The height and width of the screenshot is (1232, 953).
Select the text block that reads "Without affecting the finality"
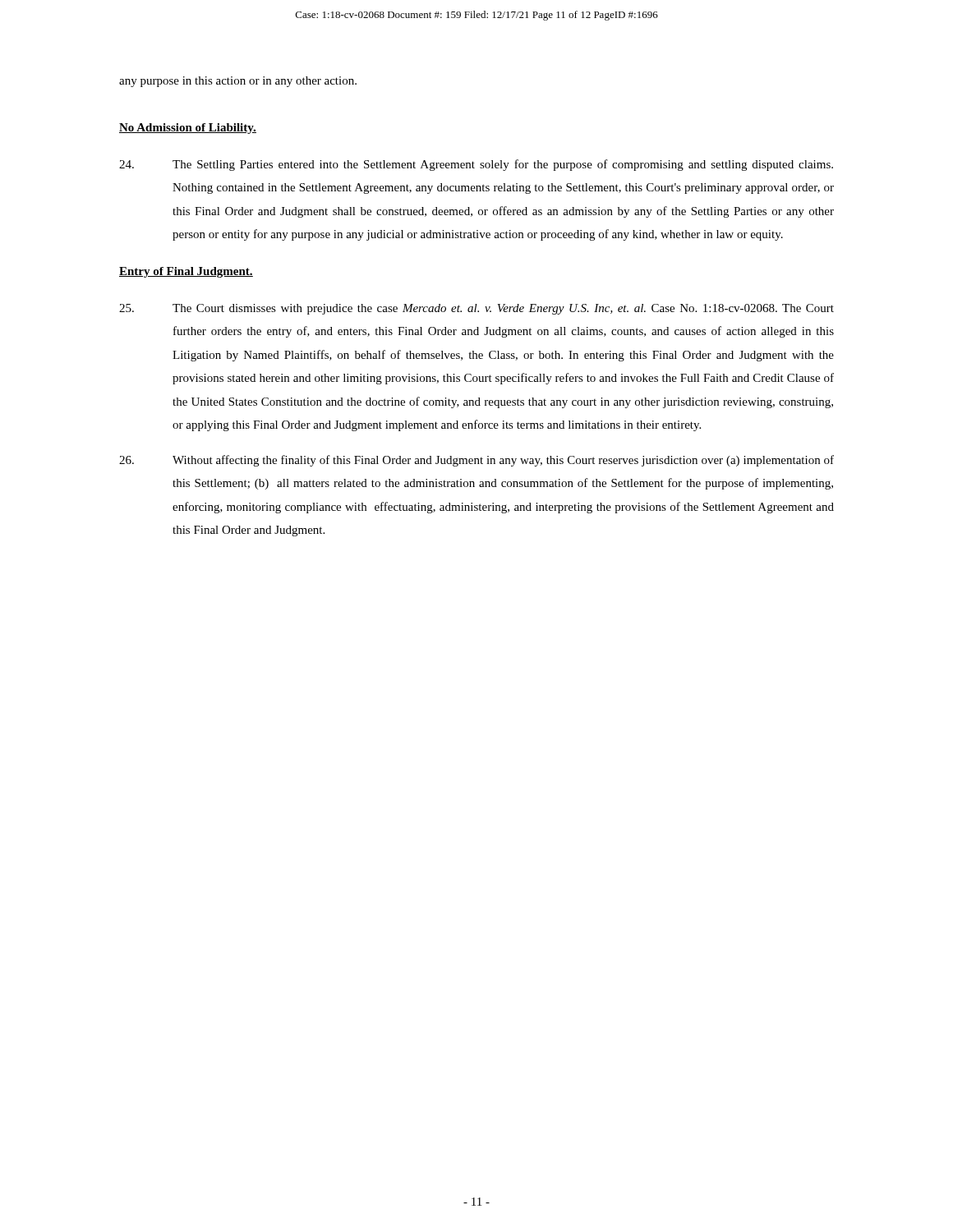[476, 495]
